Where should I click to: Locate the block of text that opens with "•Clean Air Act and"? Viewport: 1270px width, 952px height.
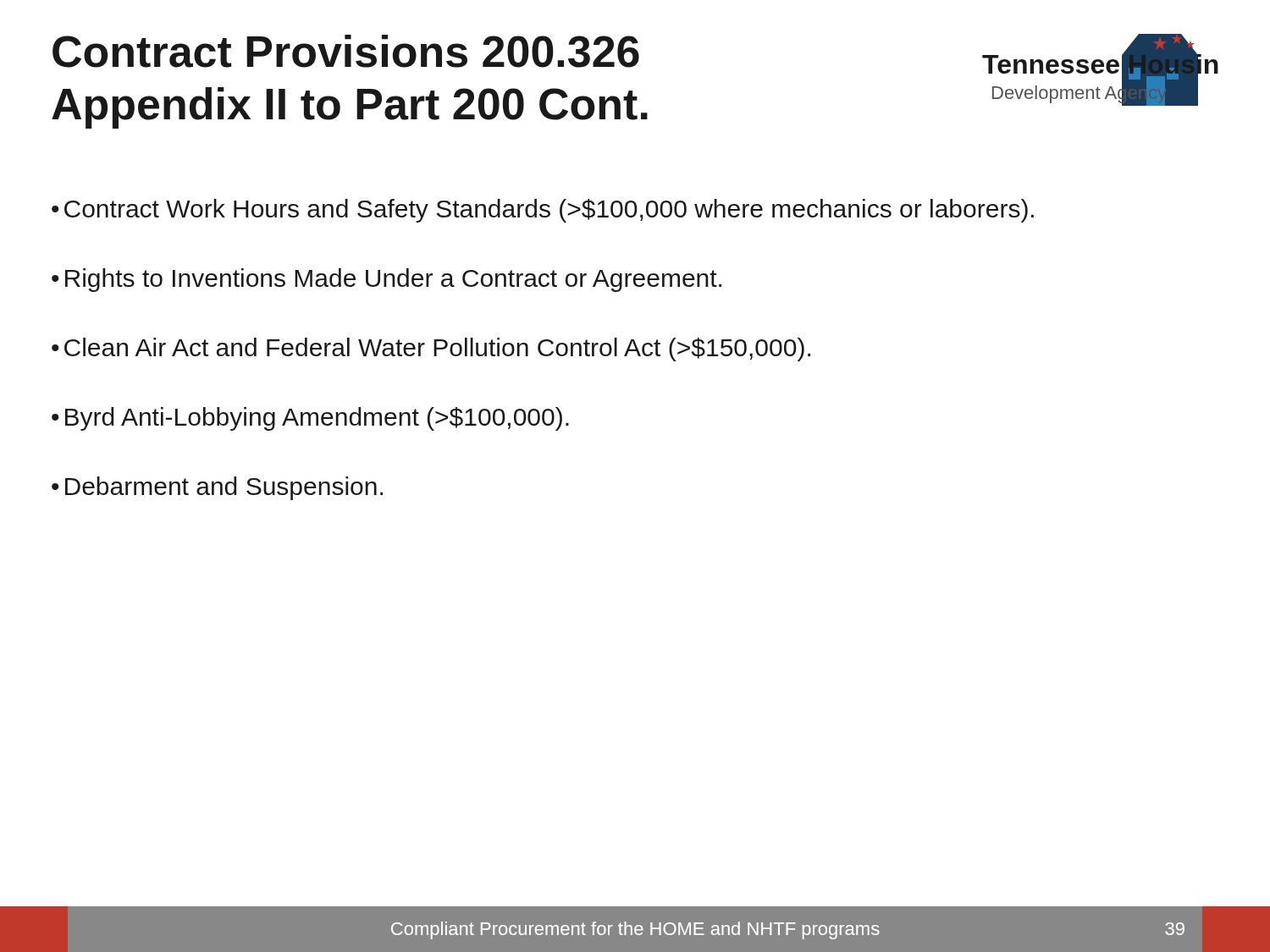click(432, 348)
